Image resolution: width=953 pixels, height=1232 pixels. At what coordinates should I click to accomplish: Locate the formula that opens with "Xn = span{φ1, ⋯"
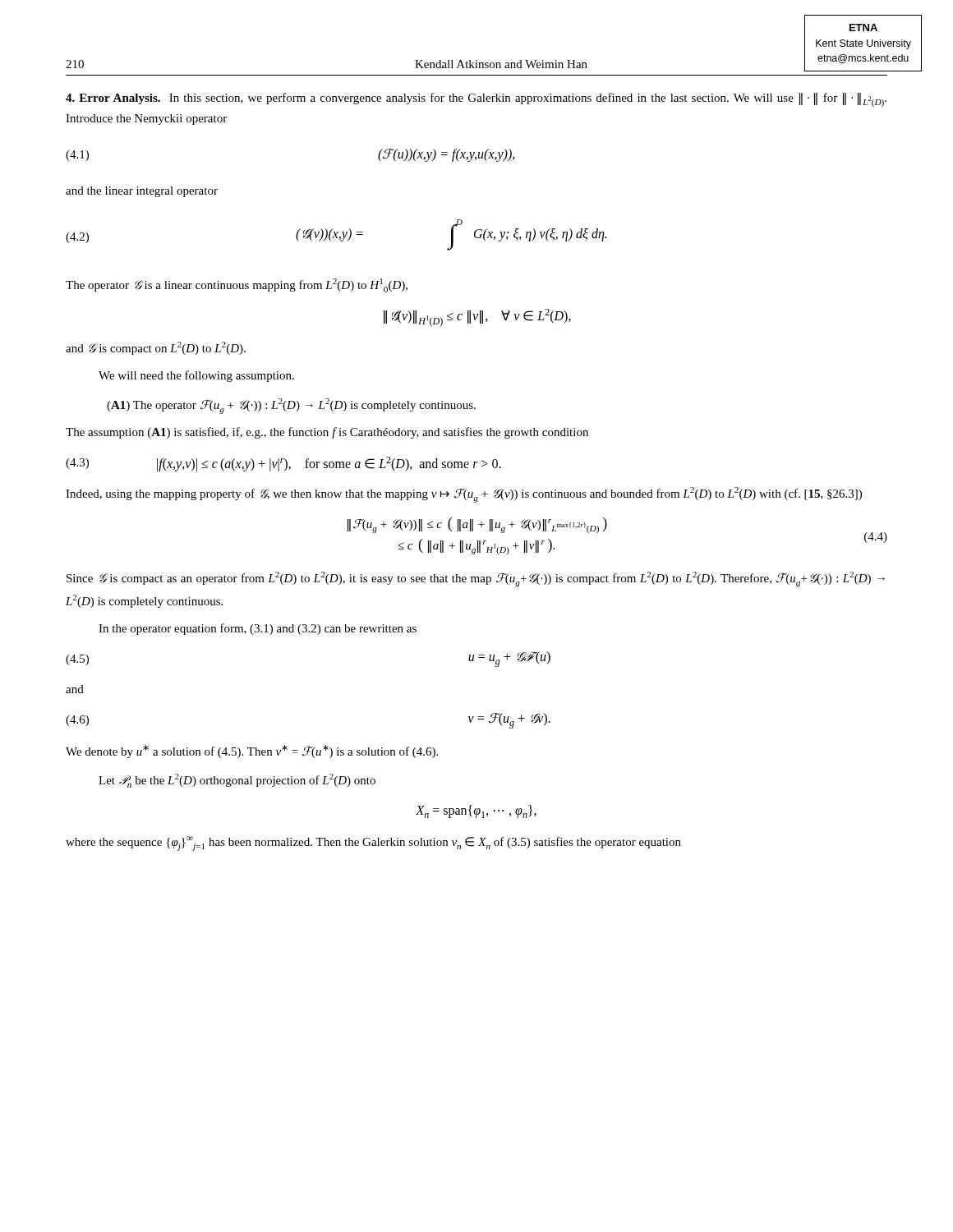click(x=476, y=812)
